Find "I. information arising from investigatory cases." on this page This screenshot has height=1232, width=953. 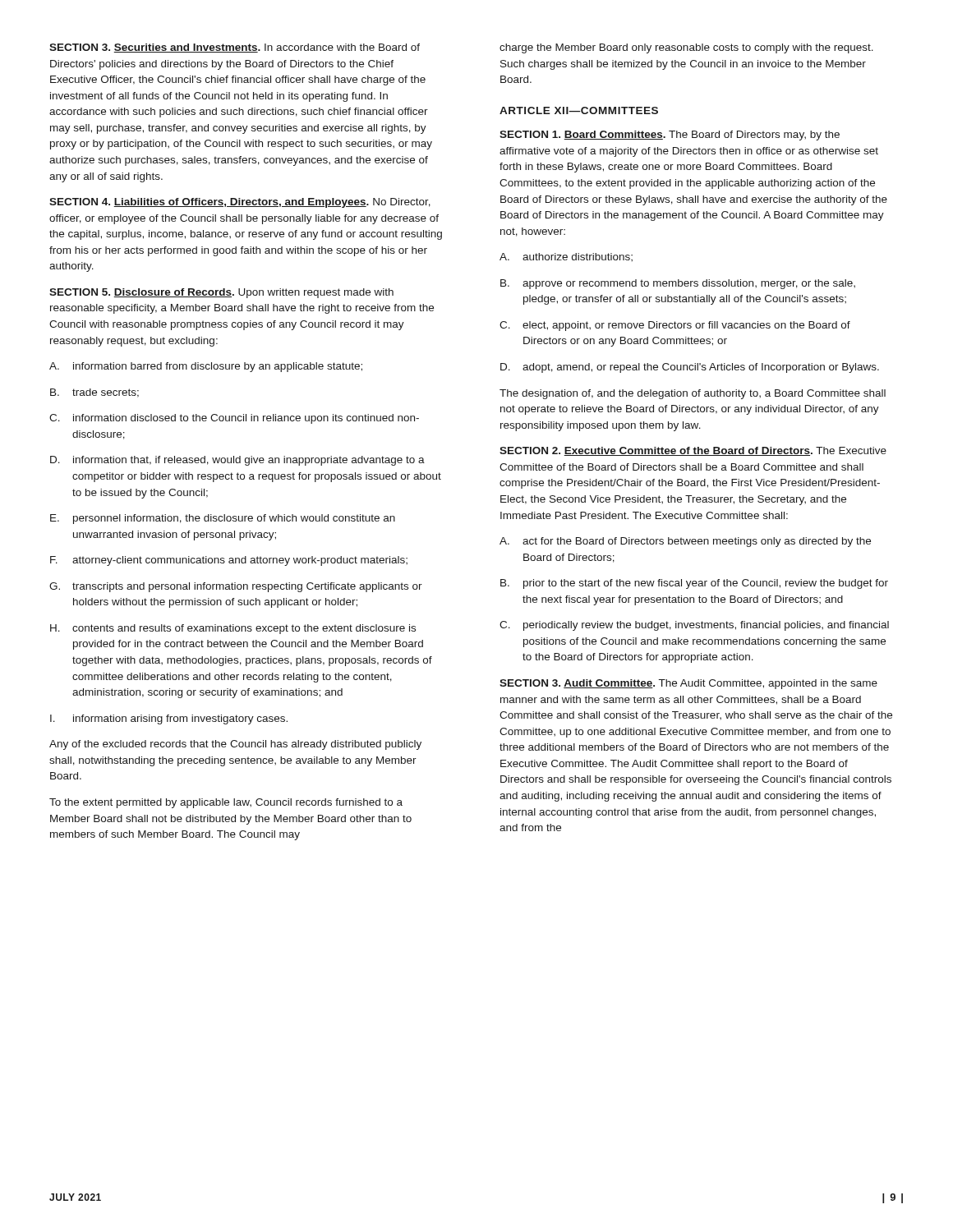[x=246, y=718]
